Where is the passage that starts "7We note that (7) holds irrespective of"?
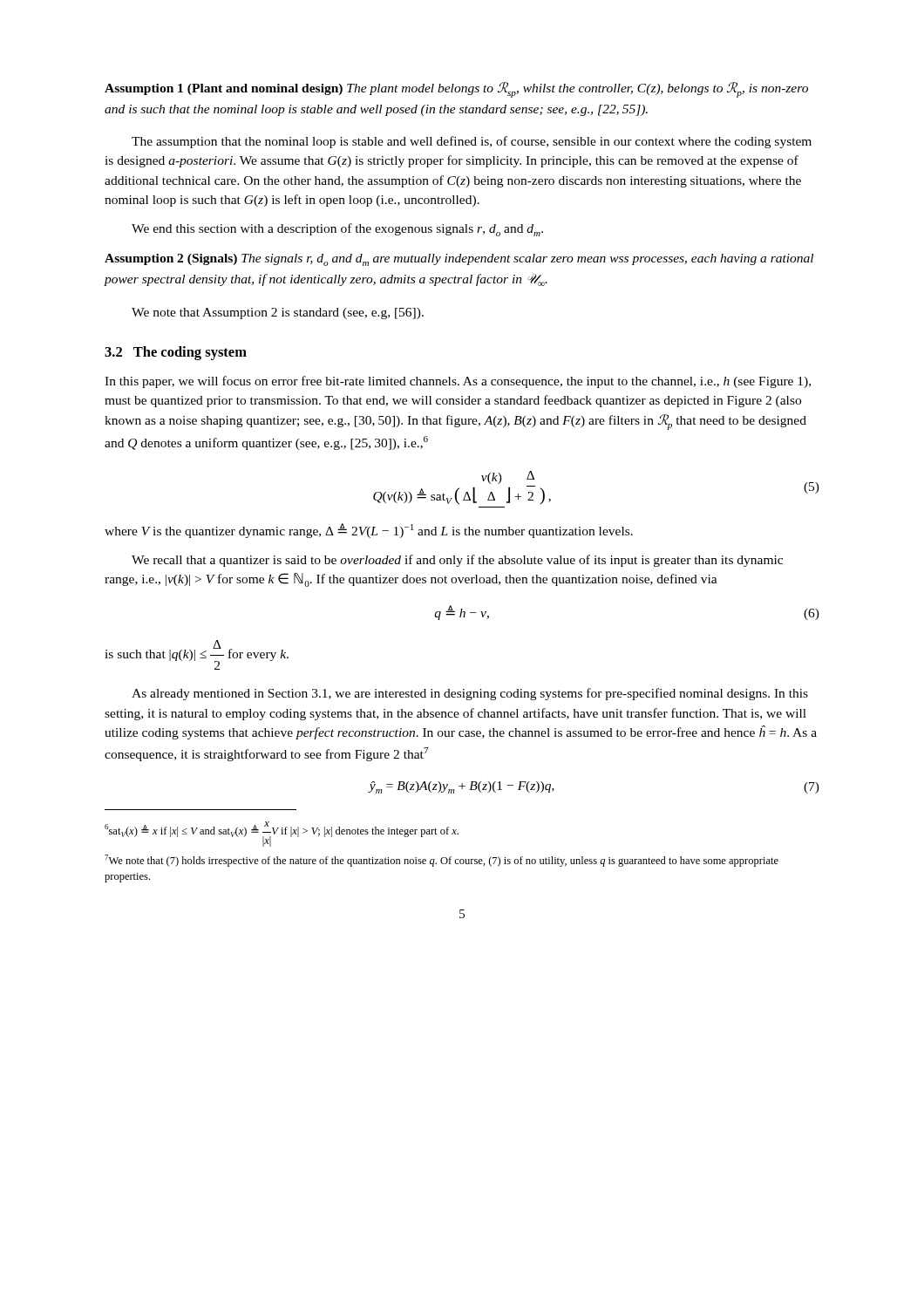The height and width of the screenshot is (1308, 924). tap(441, 867)
